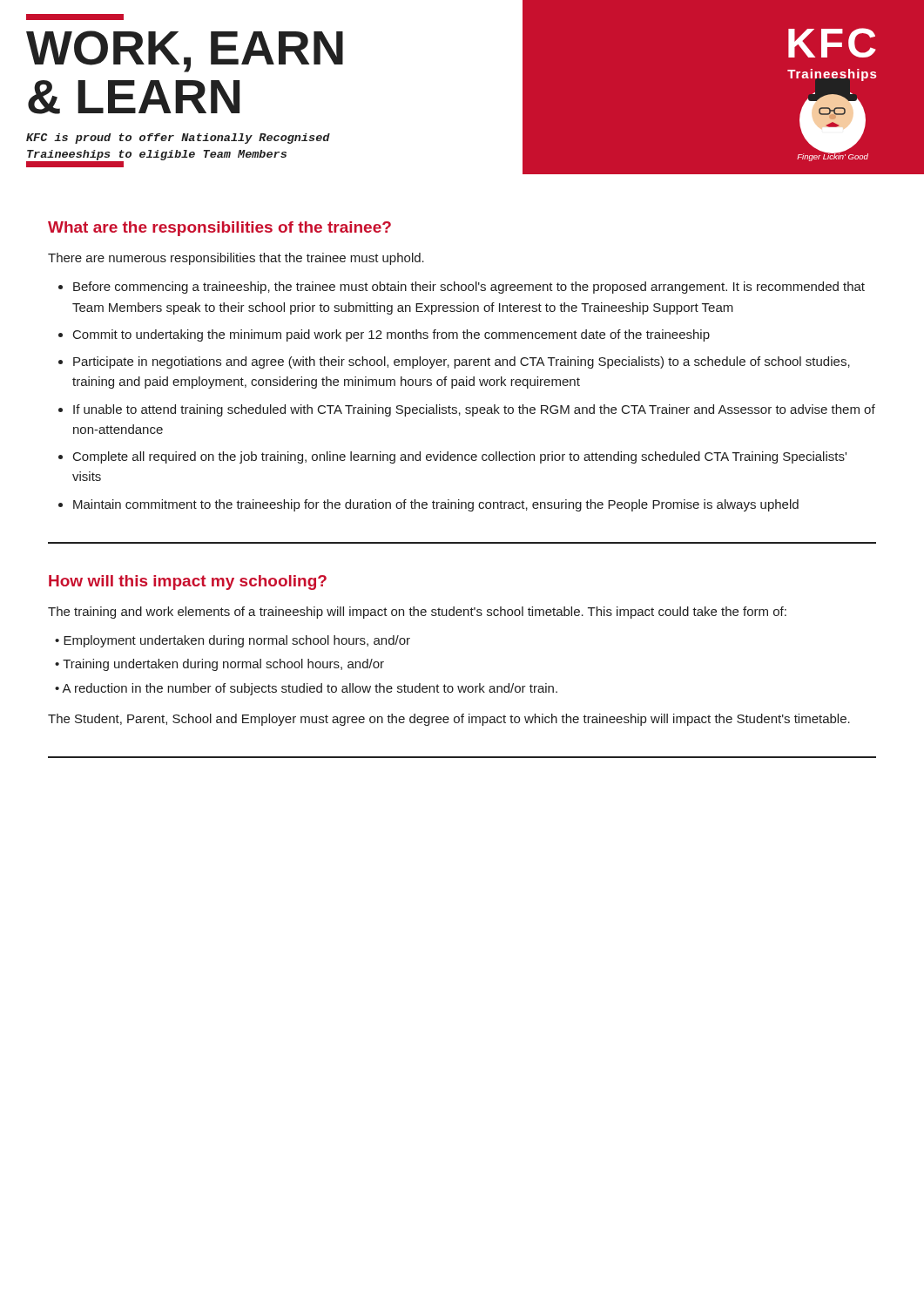Point to the block beginning "There are numerous responsibilities that the"
The width and height of the screenshot is (924, 1307).
236,257
